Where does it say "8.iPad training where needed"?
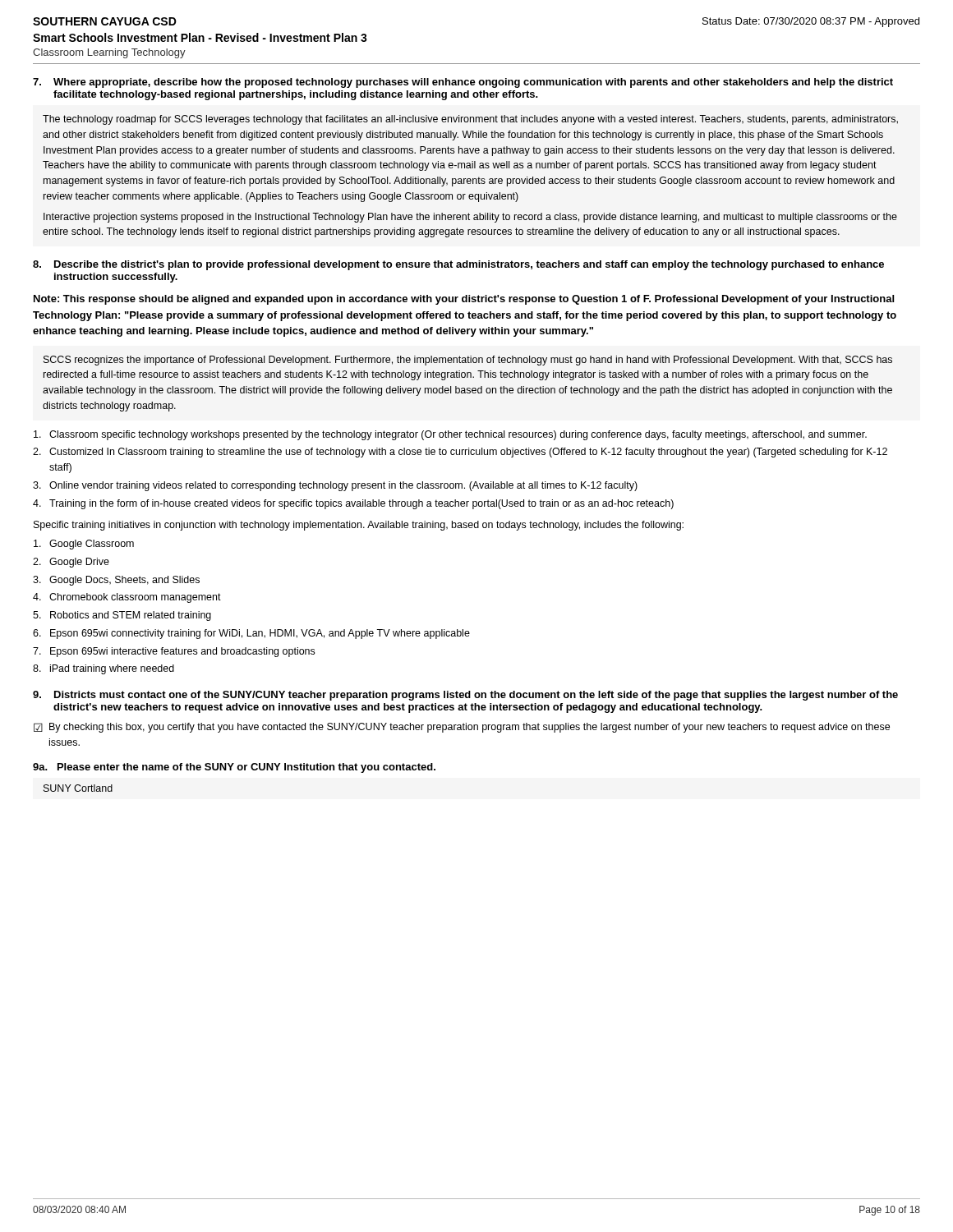The height and width of the screenshot is (1232, 953). click(104, 669)
